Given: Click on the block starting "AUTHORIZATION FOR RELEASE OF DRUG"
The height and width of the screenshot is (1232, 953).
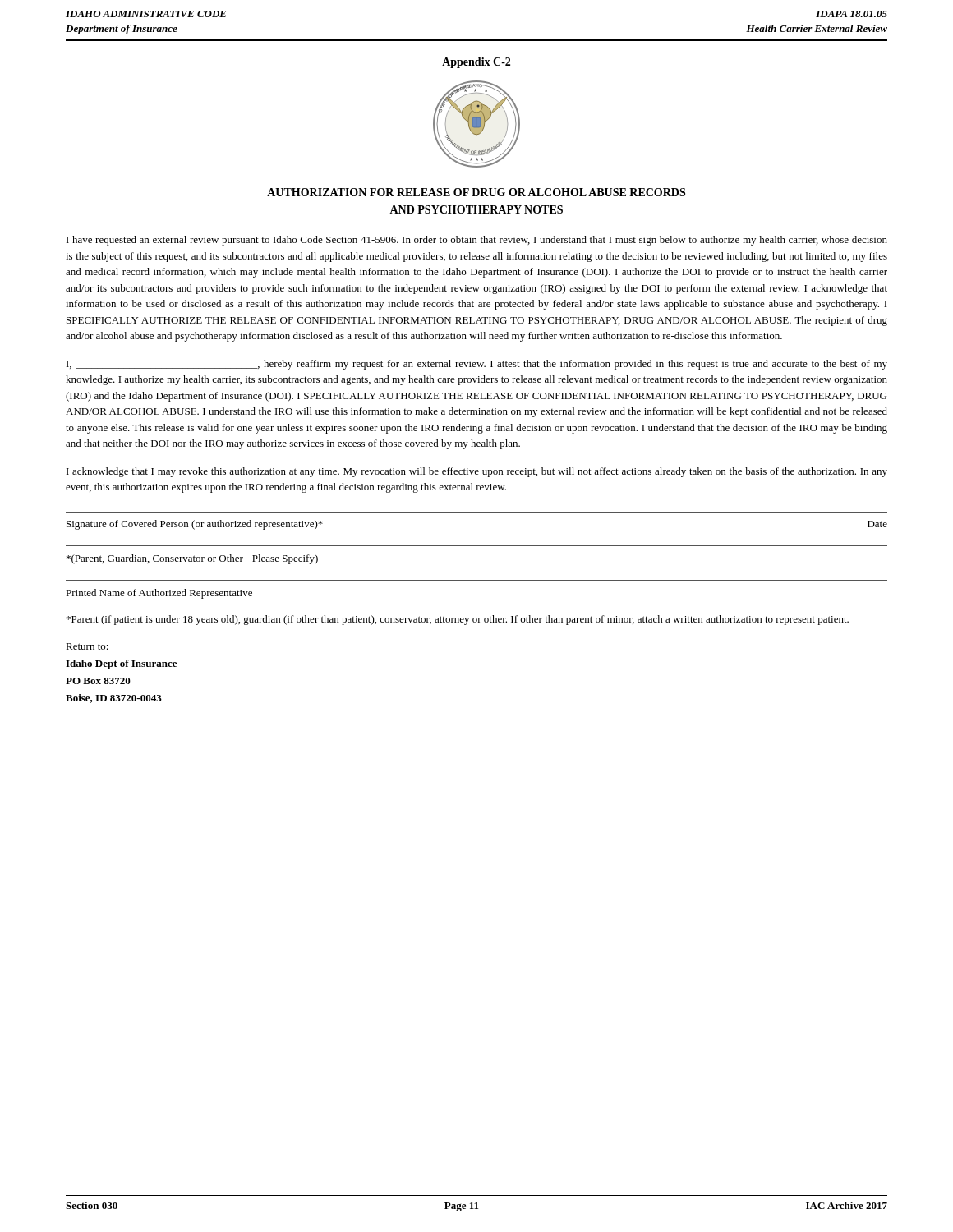Looking at the screenshot, I should click(476, 202).
